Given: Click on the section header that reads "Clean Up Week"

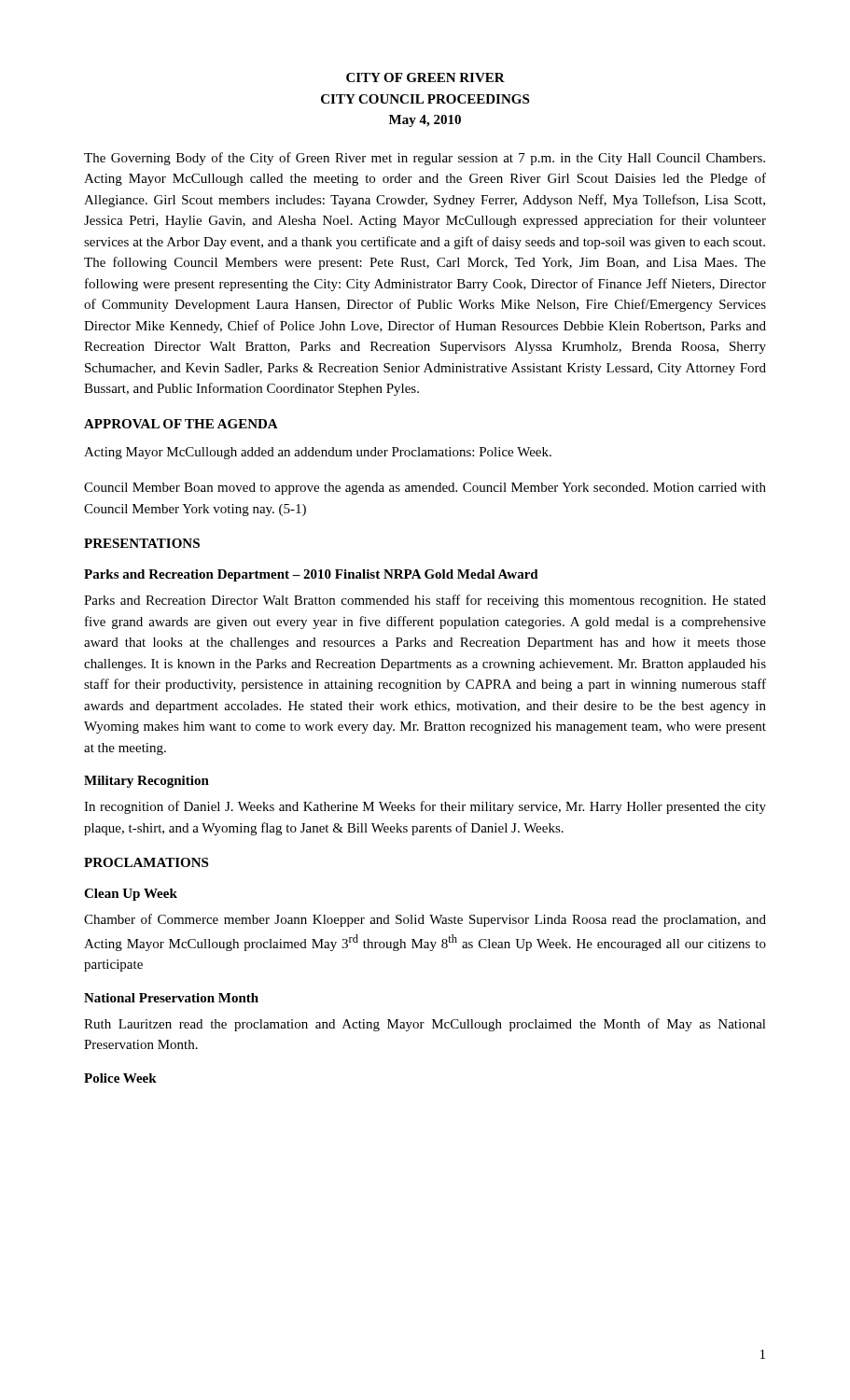Looking at the screenshot, I should click(x=131, y=893).
